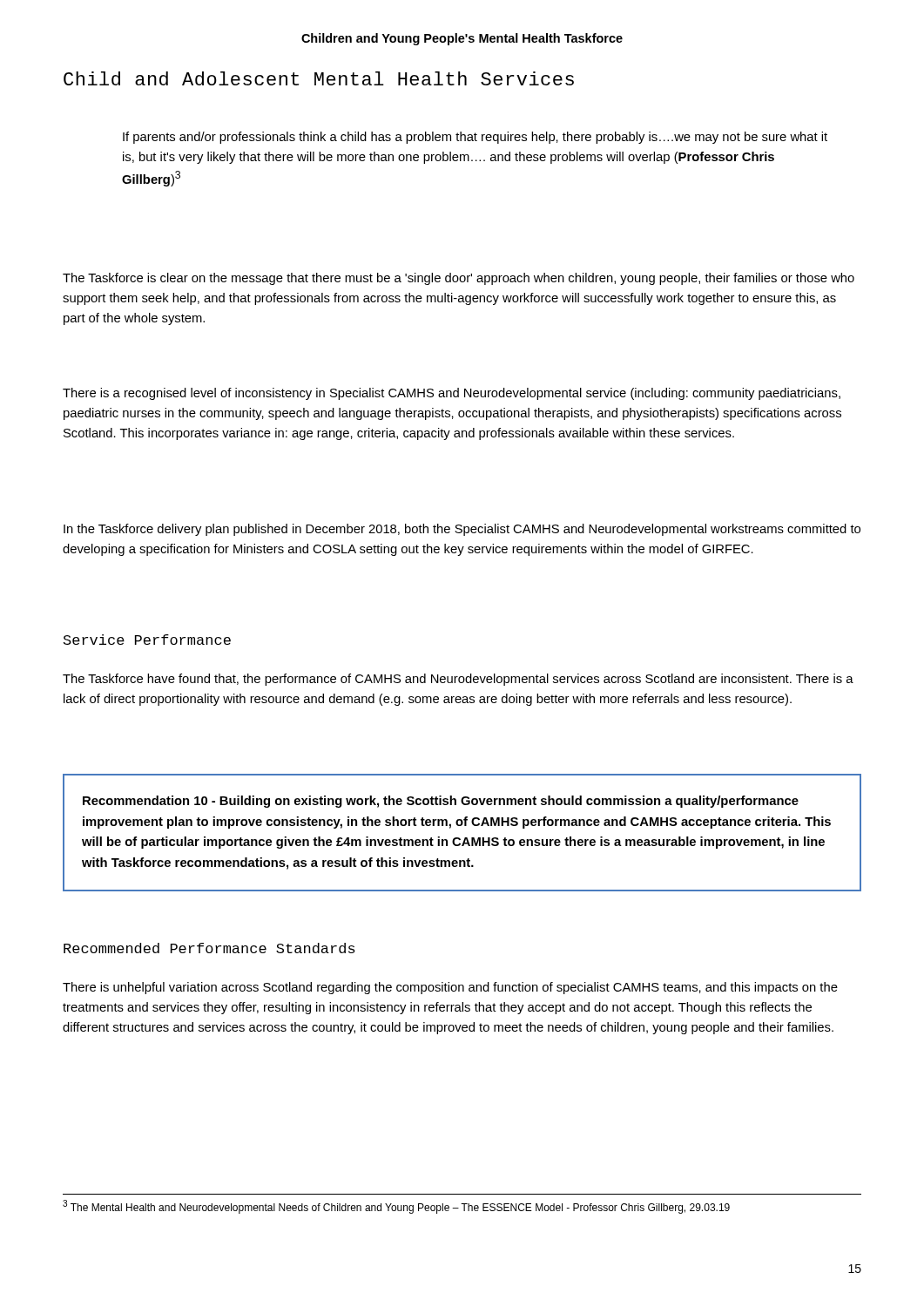This screenshot has width=924, height=1307.
Task: Find the text block that says "In the Taskforce delivery plan published in"
Action: tap(462, 539)
